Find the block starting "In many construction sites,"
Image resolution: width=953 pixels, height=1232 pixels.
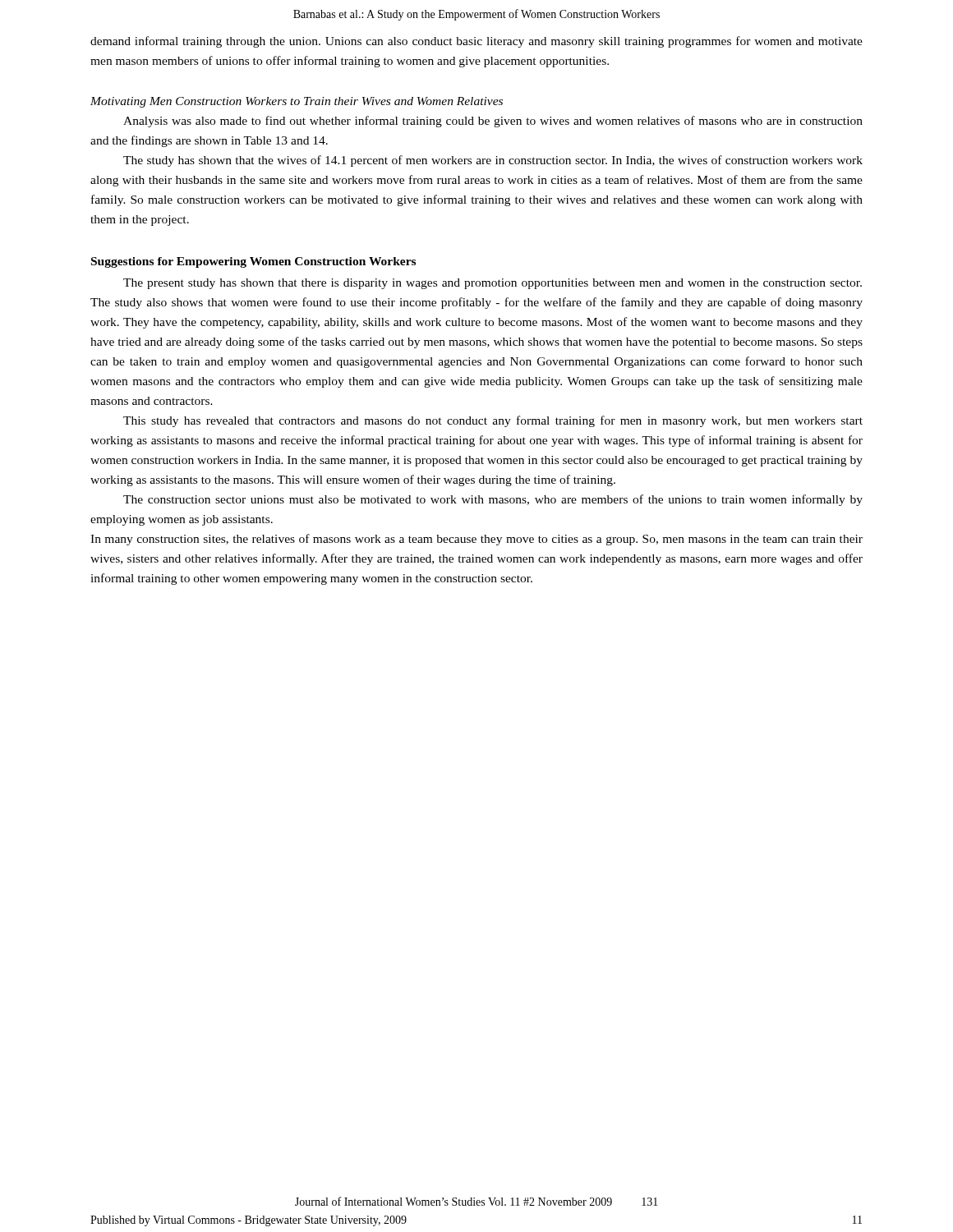[x=476, y=559]
